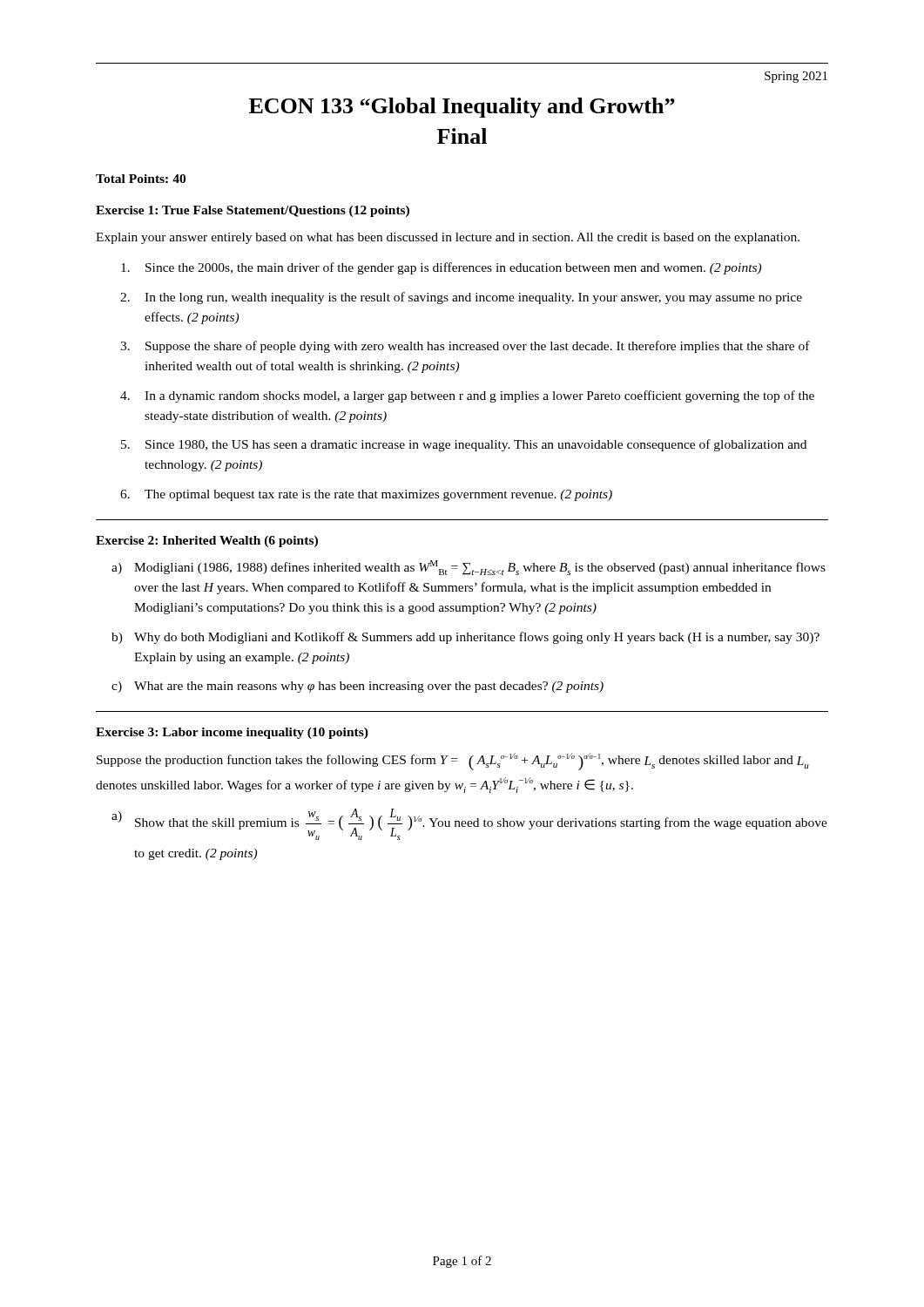Select the list item with the text "2. In the long run, wealth"
Screen dimensions: 1307x924
click(x=474, y=307)
